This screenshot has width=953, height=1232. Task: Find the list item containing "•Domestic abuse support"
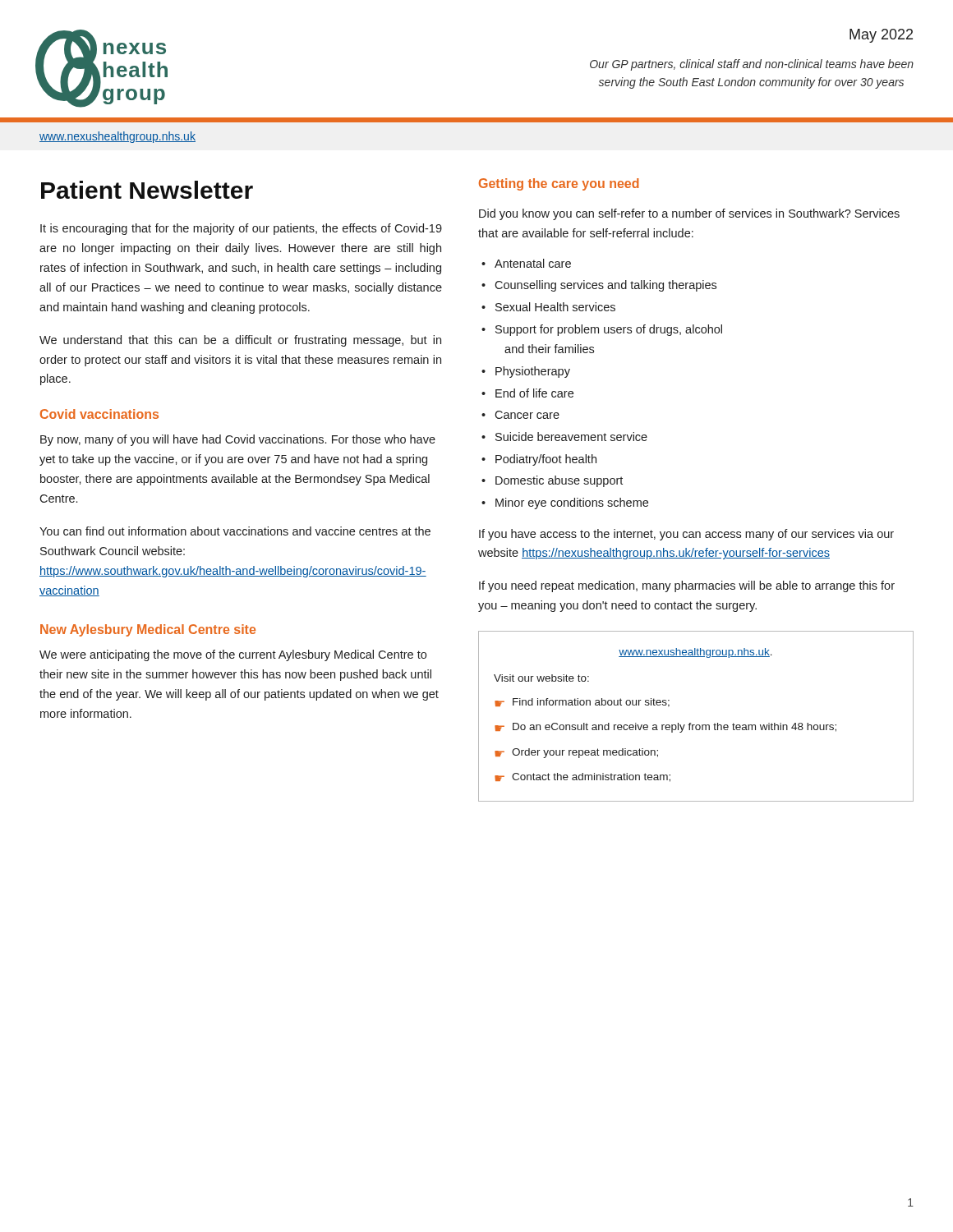552,481
